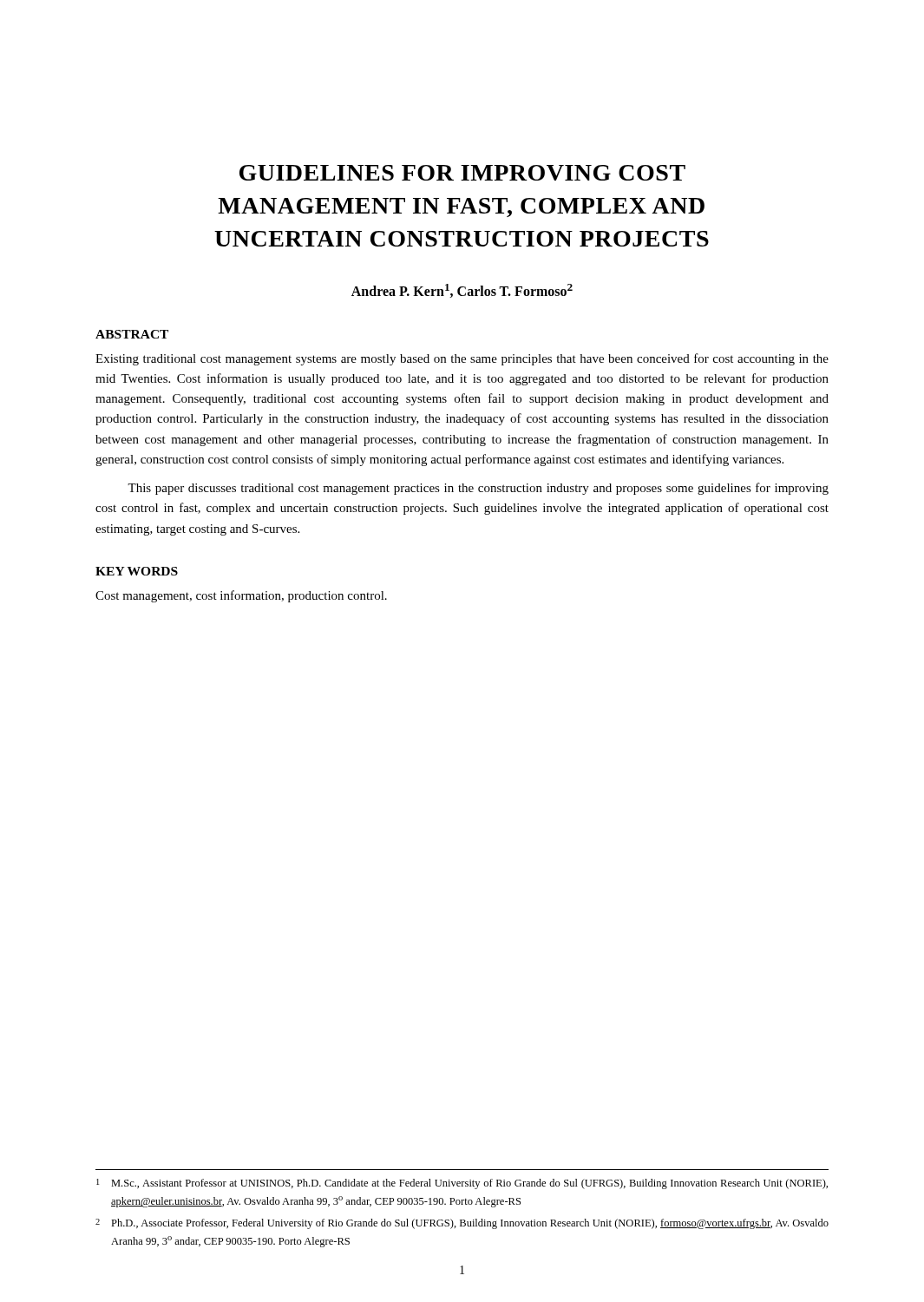Where is the title that starts "GUIDELINES FOR IMPROVING COSTMANAGEMENT IN FAST, COMPLEX"?
The height and width of the screenshot is (1302, 924).
[462, 205]
